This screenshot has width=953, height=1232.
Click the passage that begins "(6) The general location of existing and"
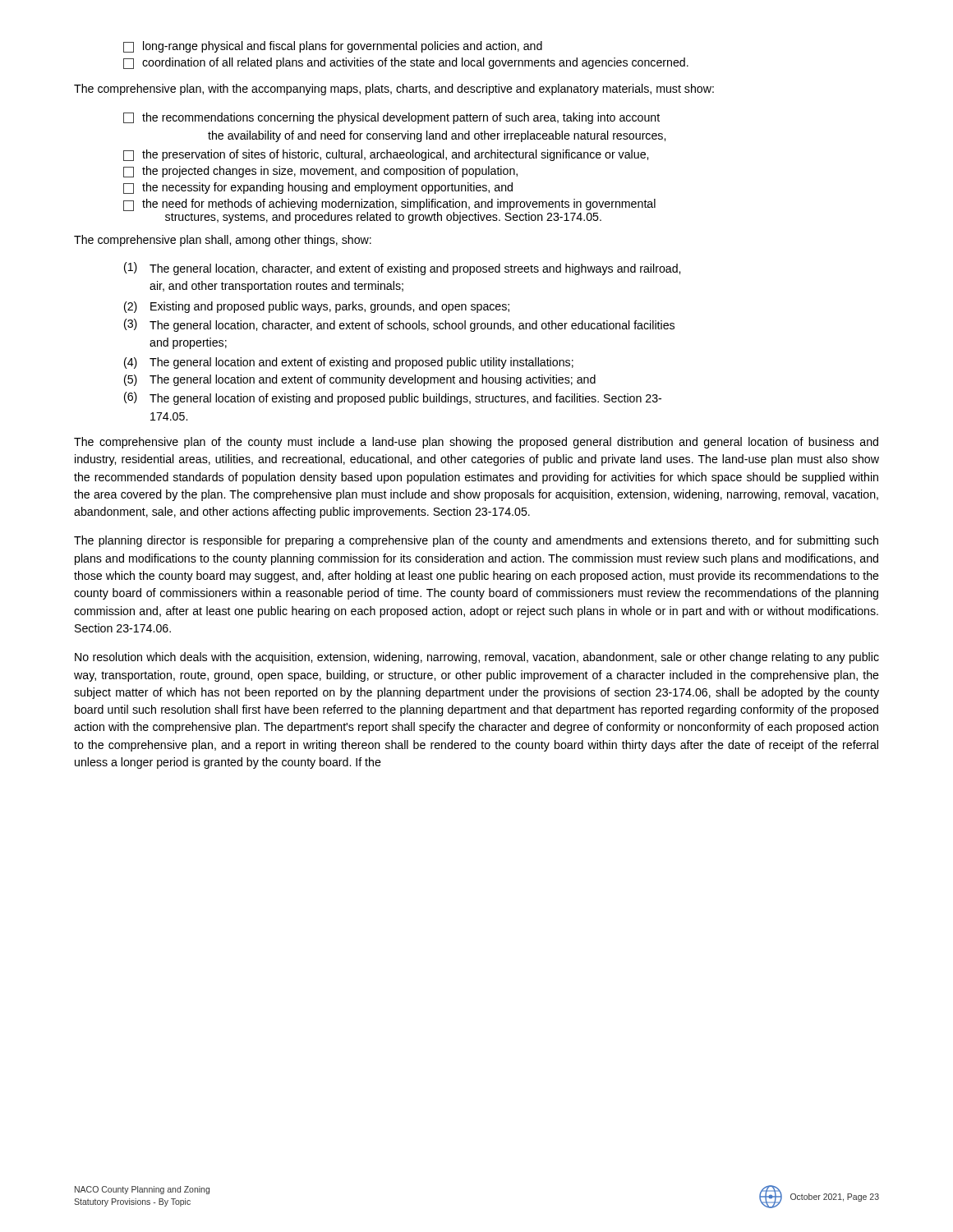click(501, 408)
